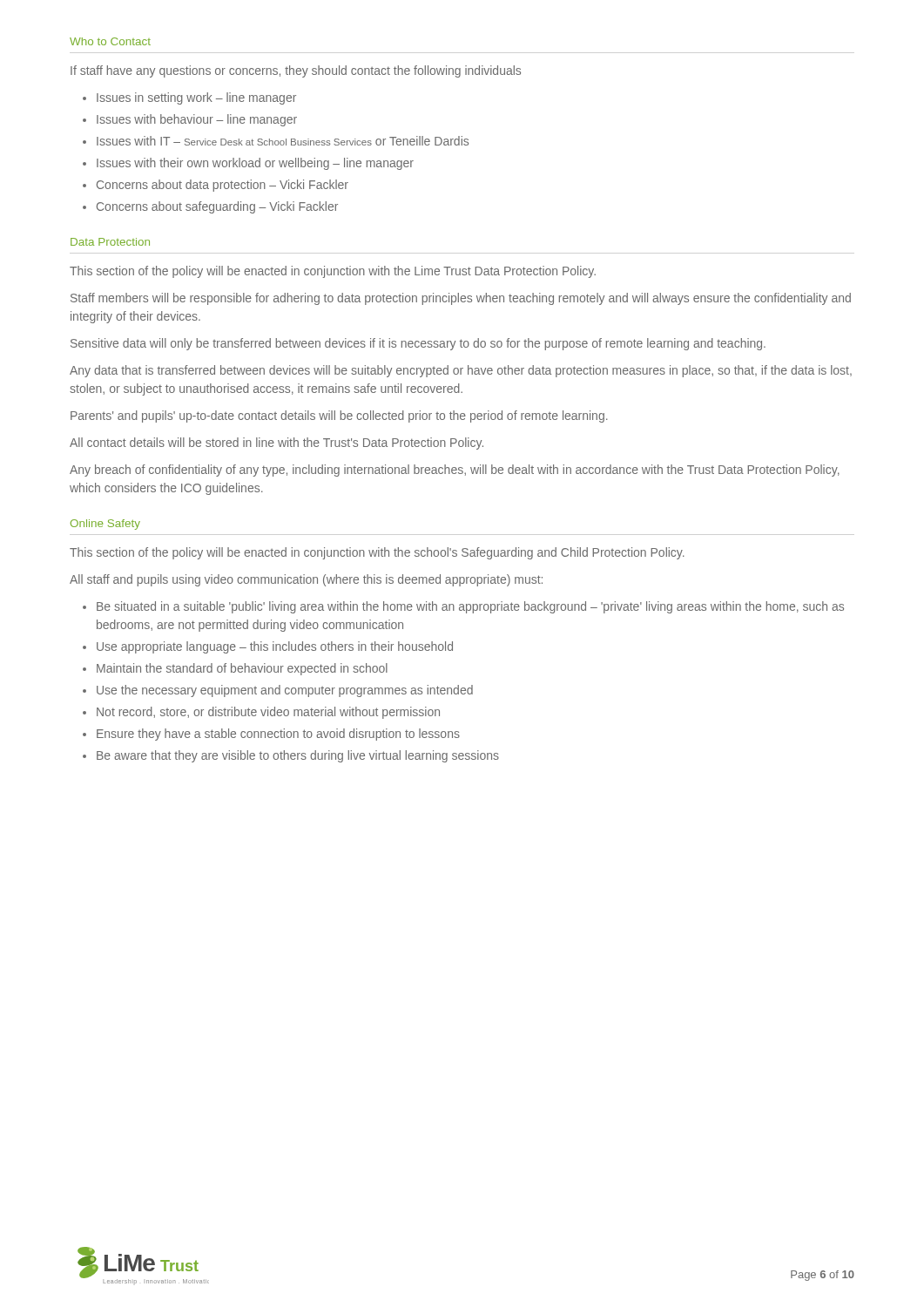This screenshot has width=924, height=1307.
Task: Select the block starting "Data Protection"
Action: [110, 242]
